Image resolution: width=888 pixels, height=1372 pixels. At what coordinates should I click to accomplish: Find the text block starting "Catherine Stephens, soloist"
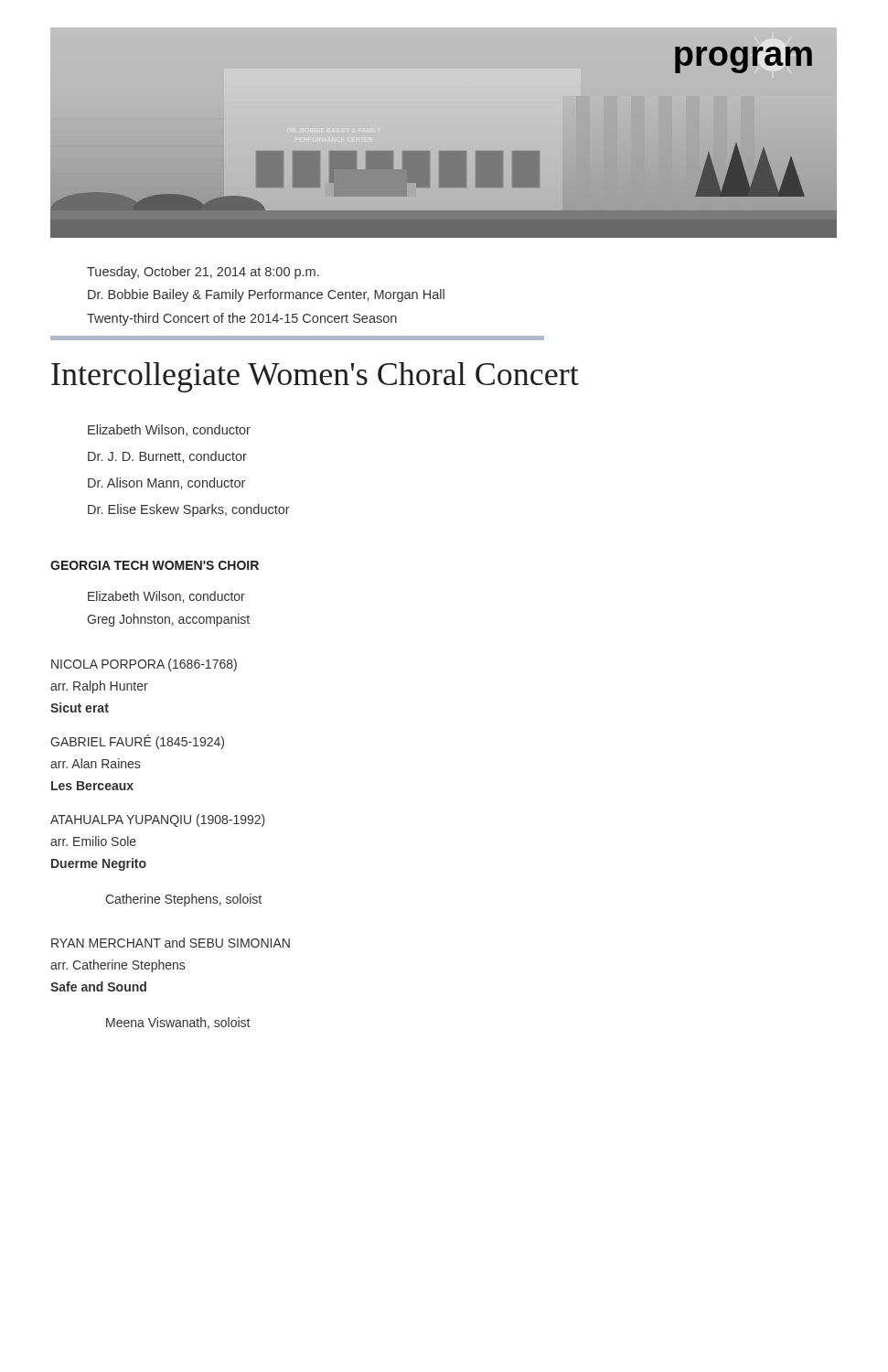pyautogui.click(x=183, y=899)
